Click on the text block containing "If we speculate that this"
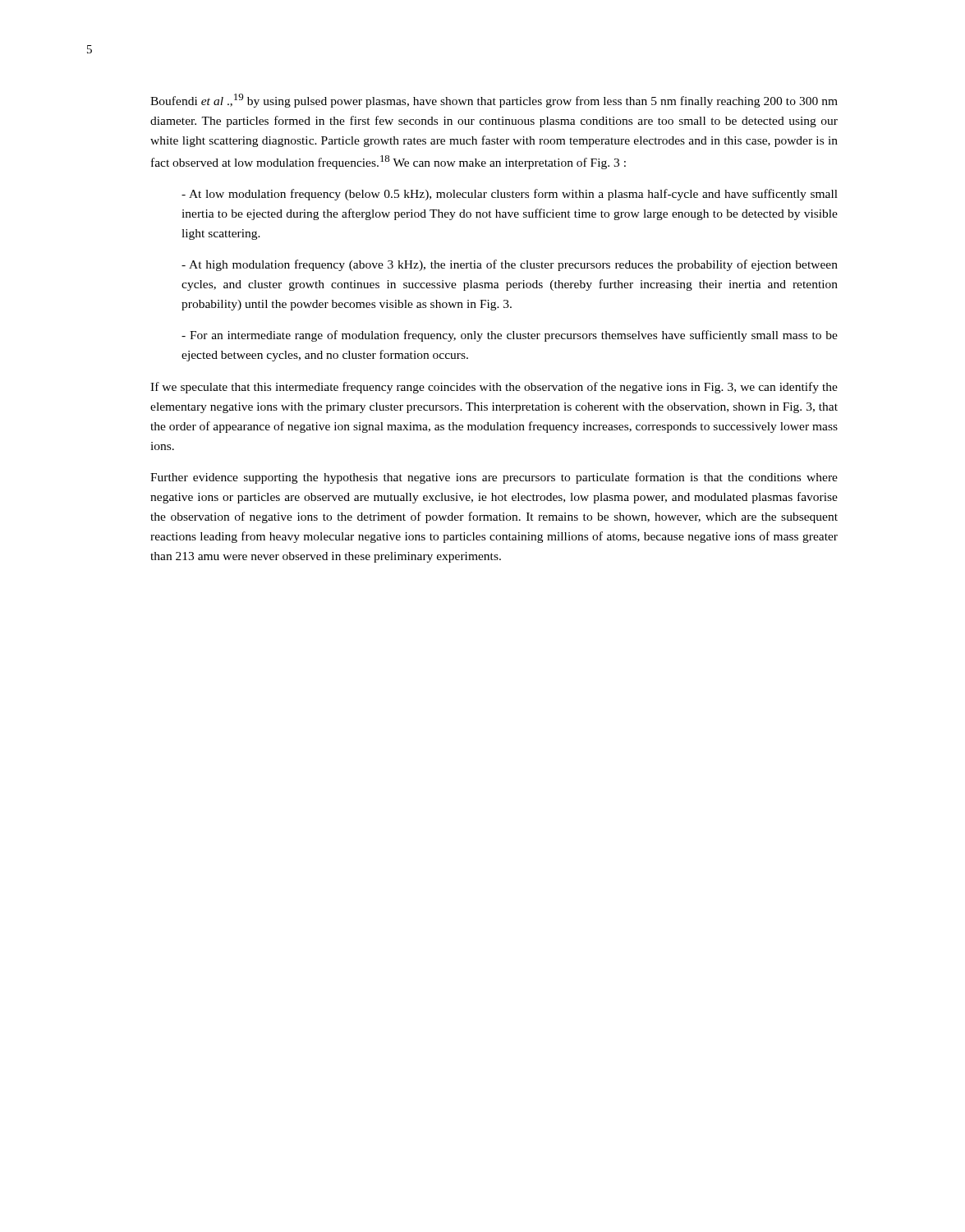Image resolution: width=965 pixels, height=1232 pixels. 494,416
